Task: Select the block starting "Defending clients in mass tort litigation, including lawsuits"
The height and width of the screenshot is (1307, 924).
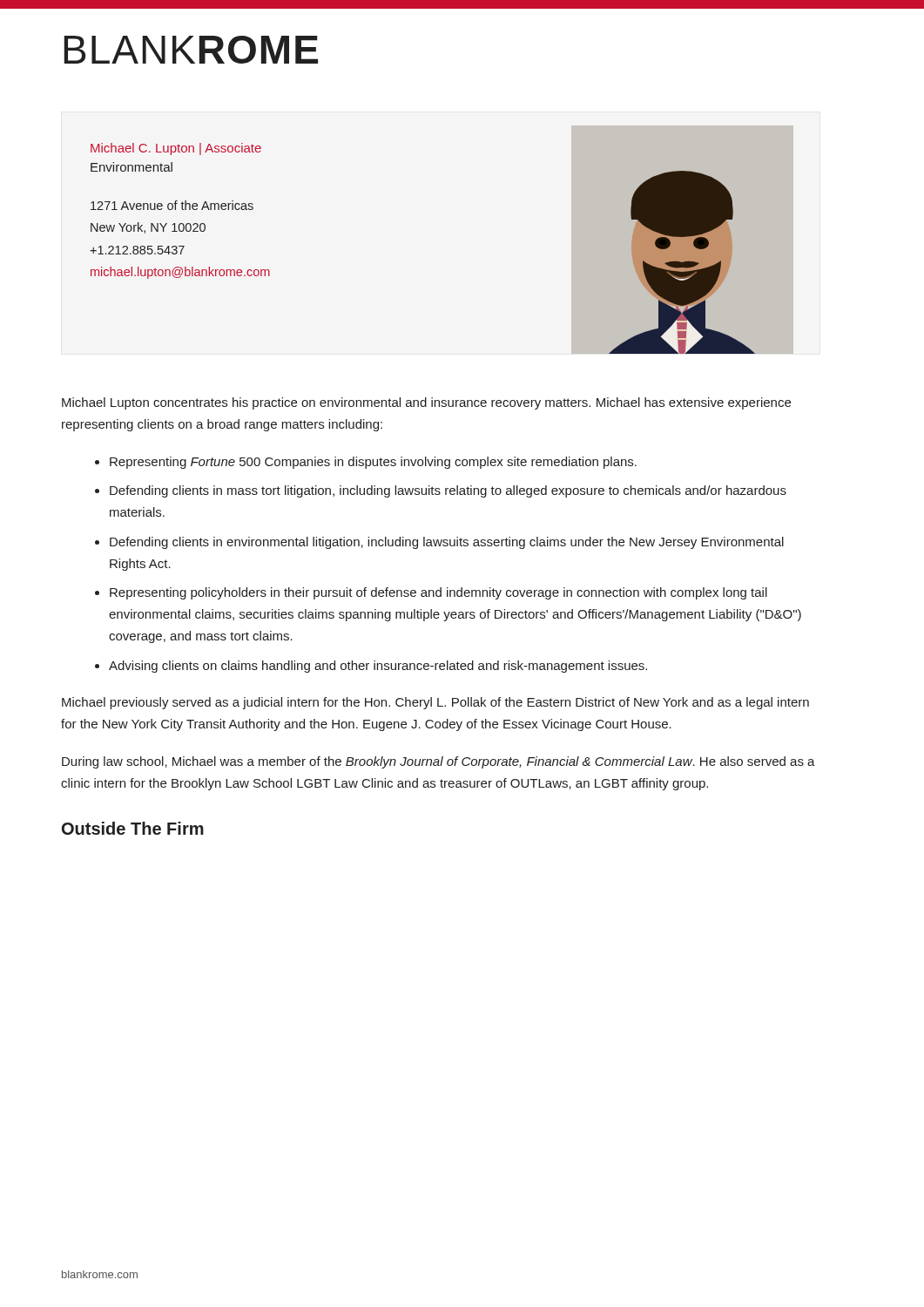Action: point(448,501)
